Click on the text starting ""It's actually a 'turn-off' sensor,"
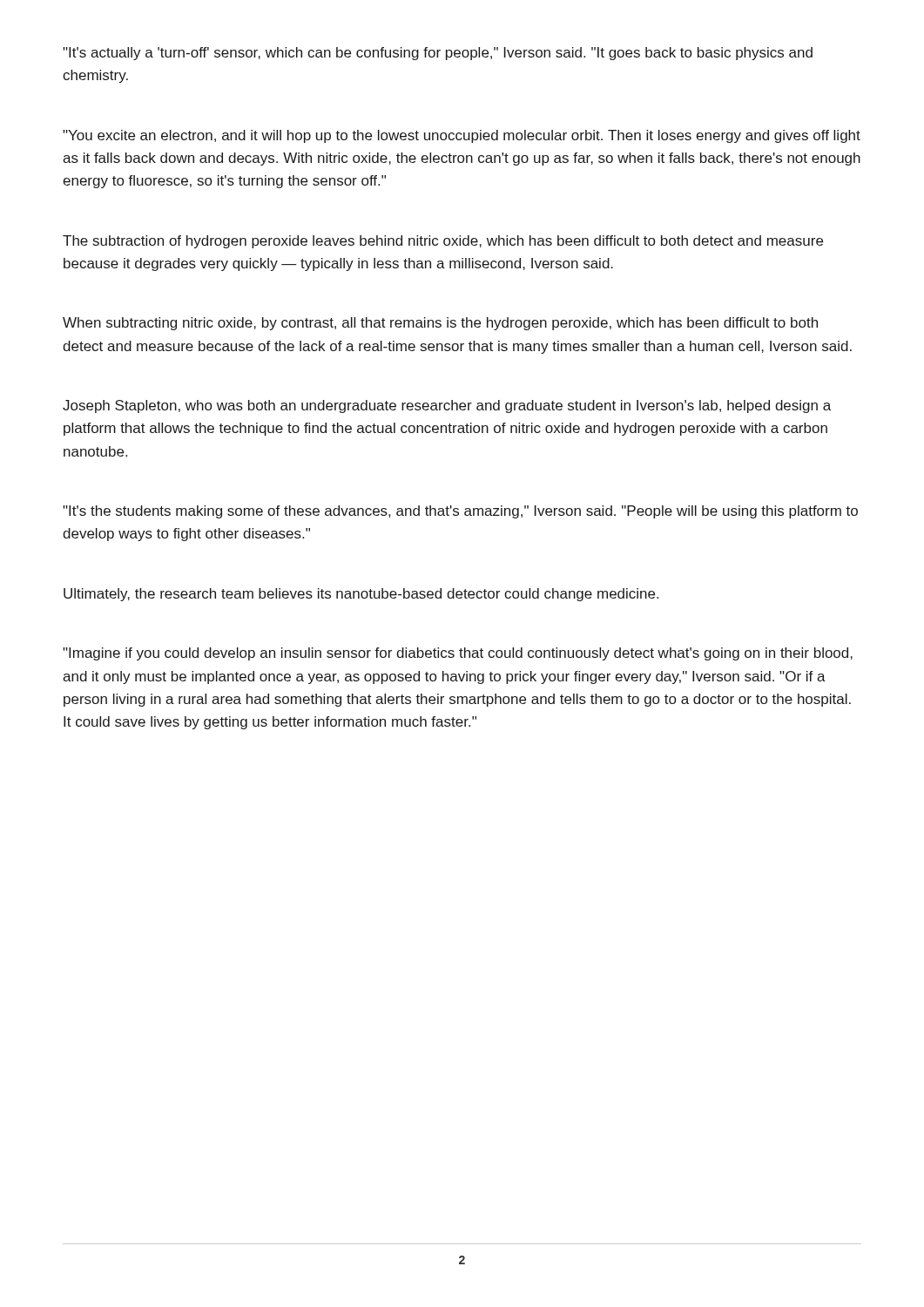This screenshot has height=1307, width=924. (x=438, y=64)
